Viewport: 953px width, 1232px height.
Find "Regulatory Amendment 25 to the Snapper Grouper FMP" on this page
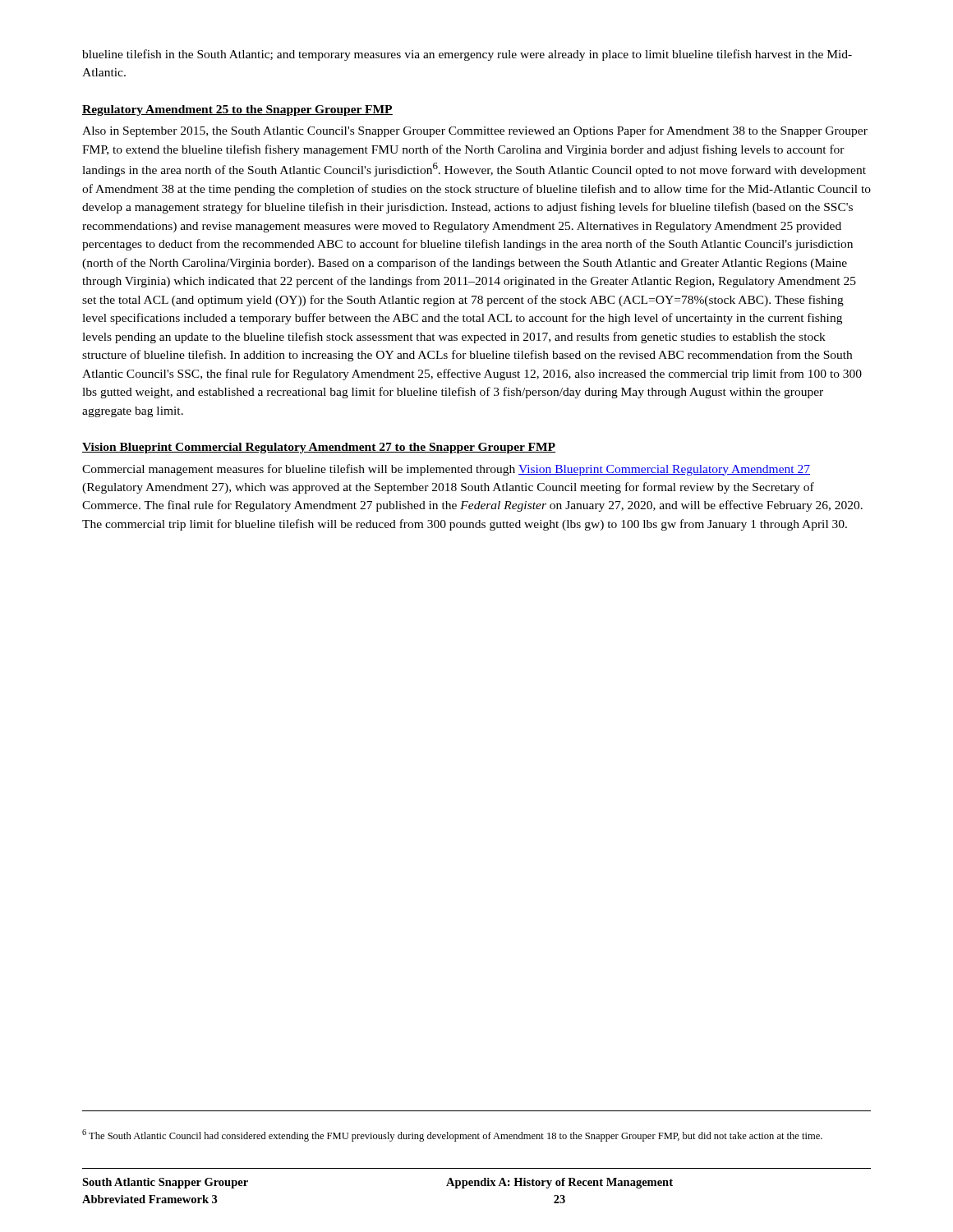[237, 110]
